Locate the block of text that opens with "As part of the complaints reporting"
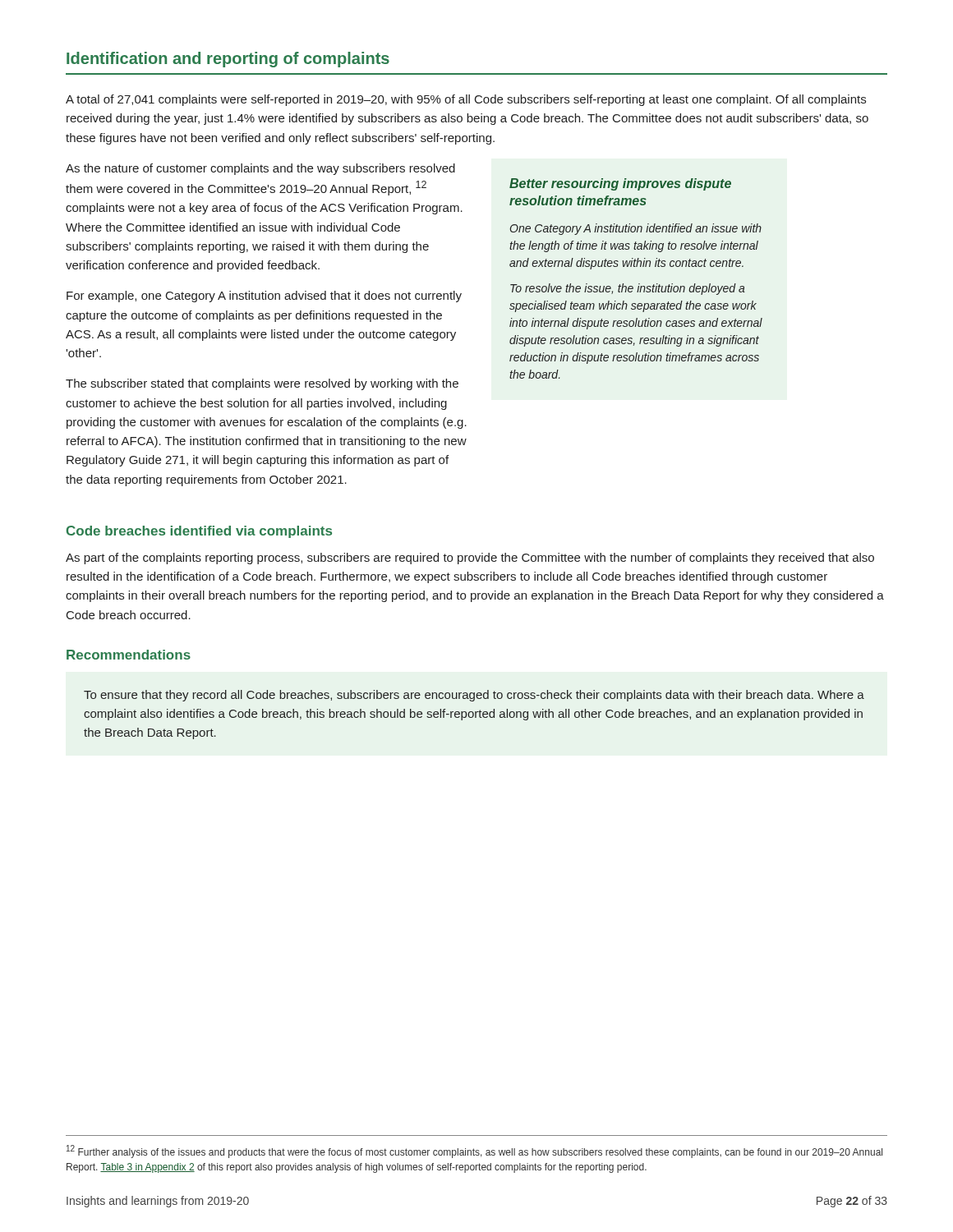 click(x=475, y=586)
